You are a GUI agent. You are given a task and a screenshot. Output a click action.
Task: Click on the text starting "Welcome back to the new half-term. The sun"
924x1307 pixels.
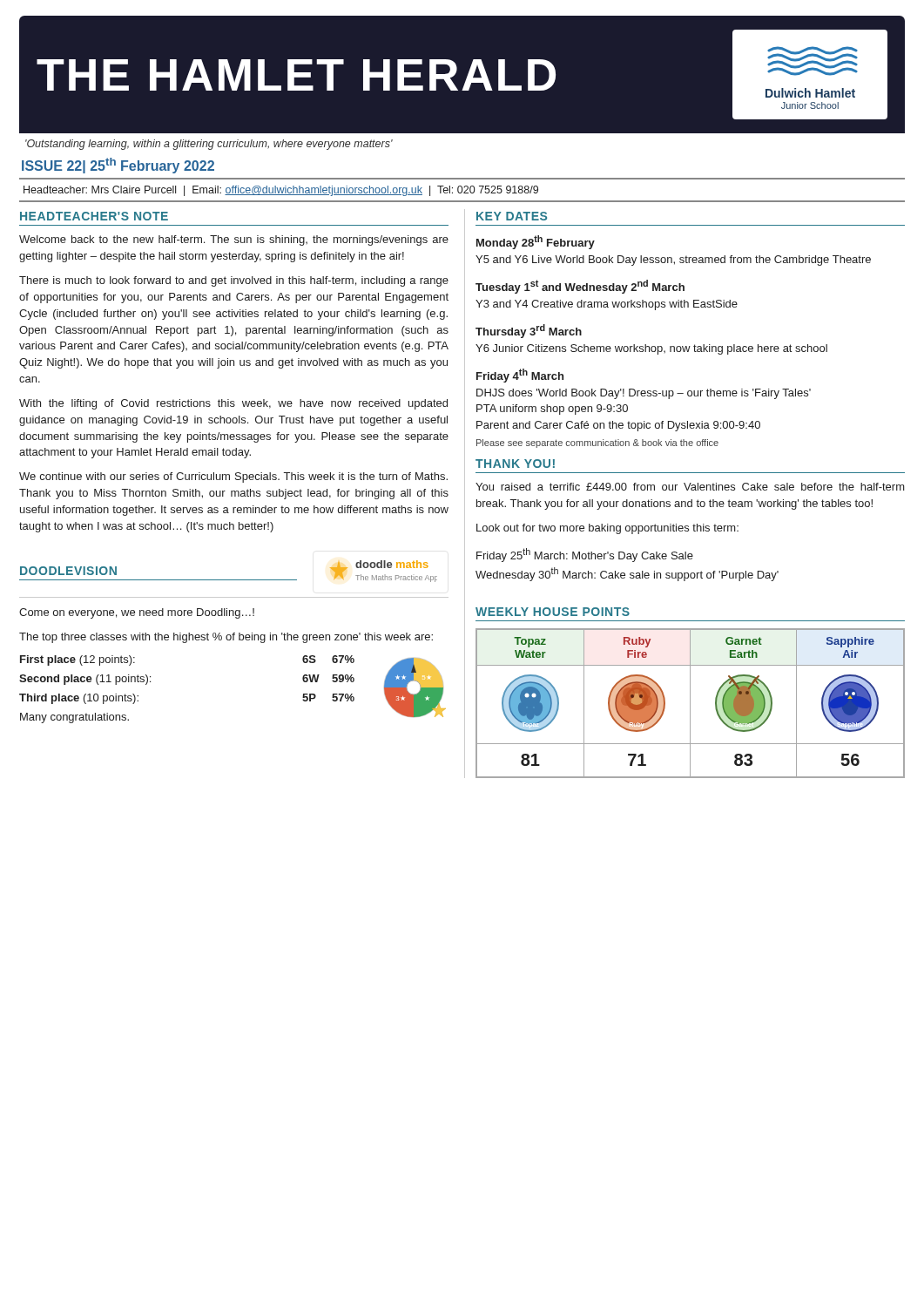(x=234, y=248)
